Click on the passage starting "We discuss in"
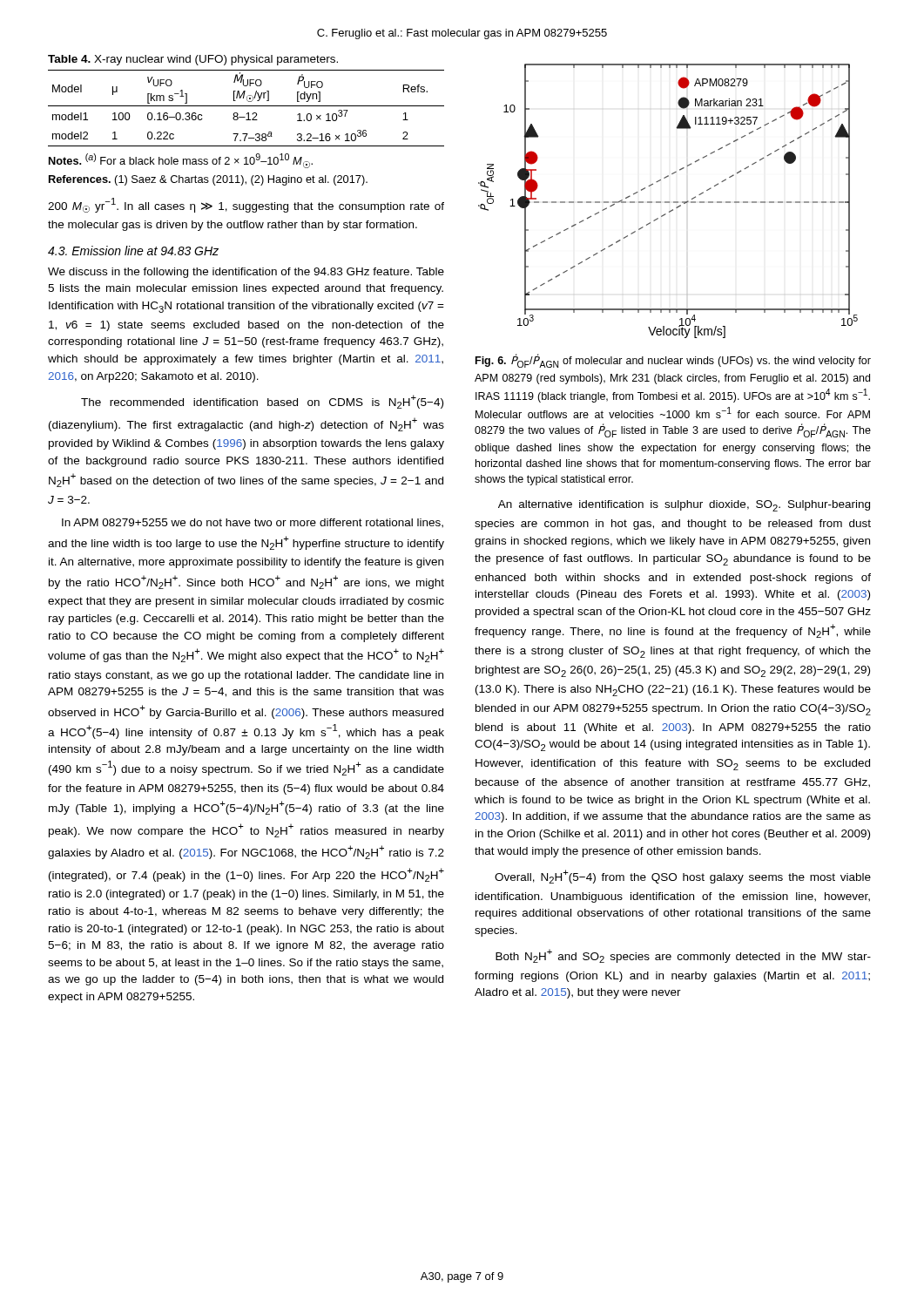Image resolution: width=924 pixels, height=1307 pixels. [x=246, y=323]
